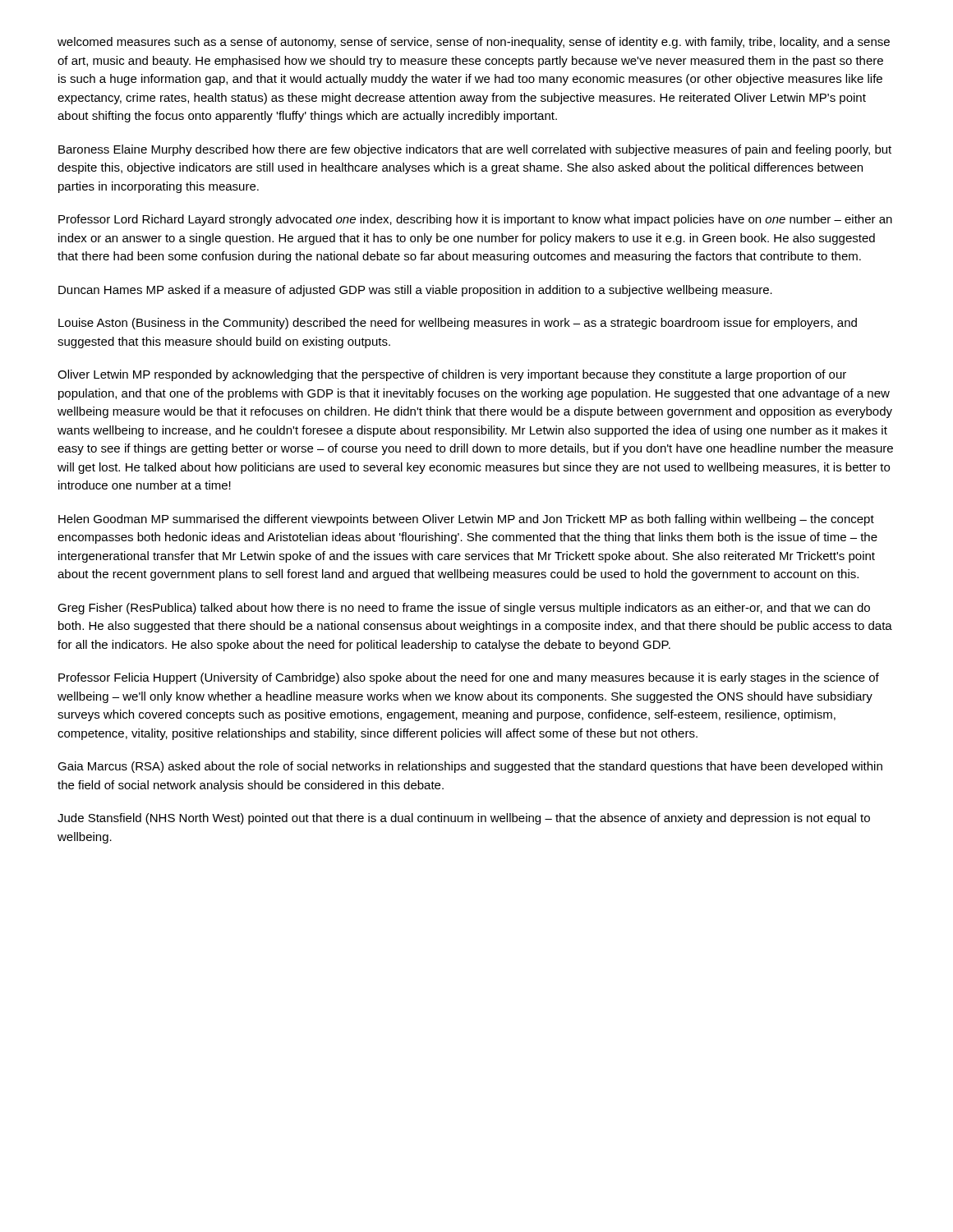Navigate to the text block starting "Helen Goodman MP summarised the different viewpoints between"

(x=467, y=546)
